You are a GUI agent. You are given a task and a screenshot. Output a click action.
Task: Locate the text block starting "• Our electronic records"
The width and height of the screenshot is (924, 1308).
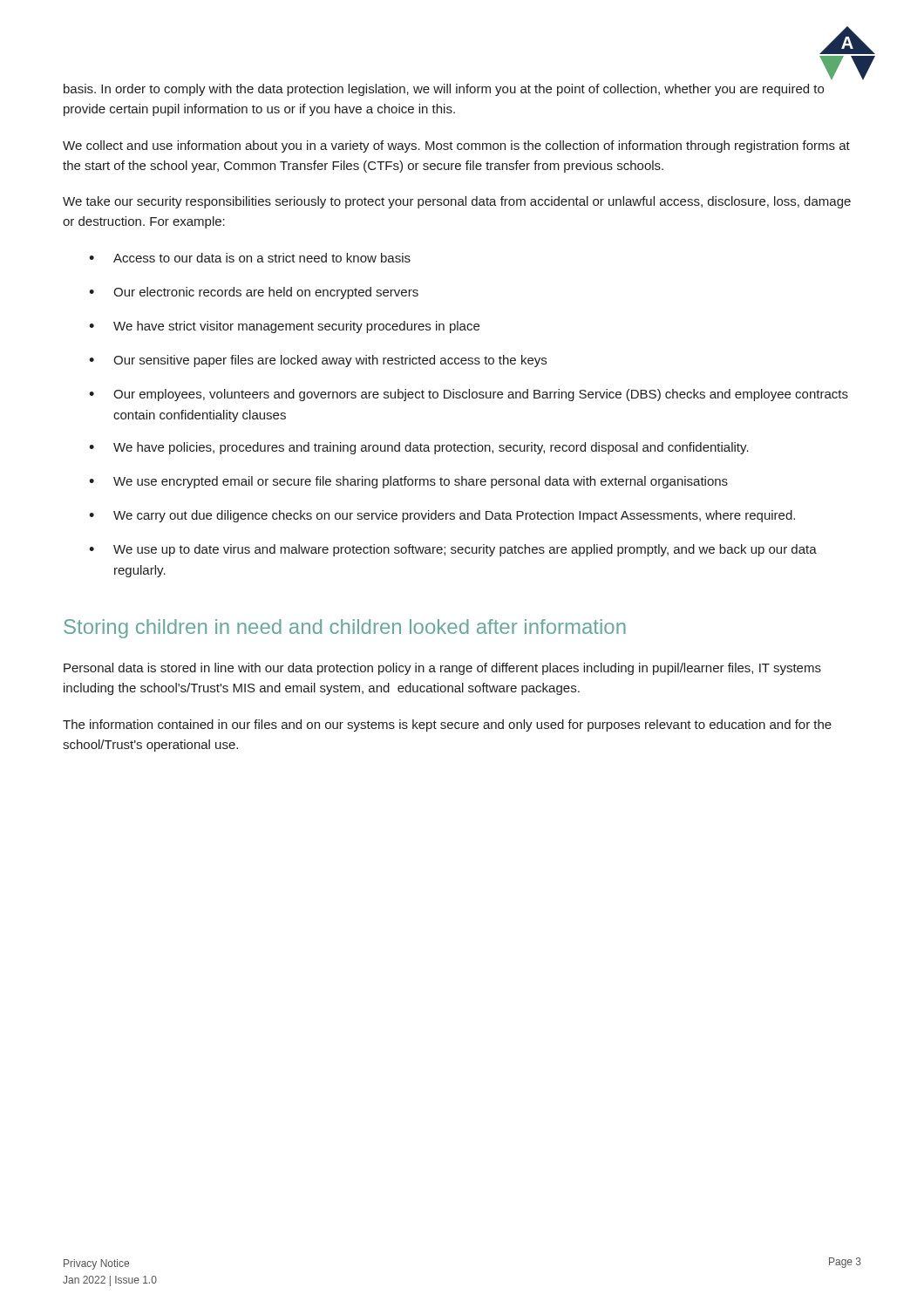click(x=254, y=292)
